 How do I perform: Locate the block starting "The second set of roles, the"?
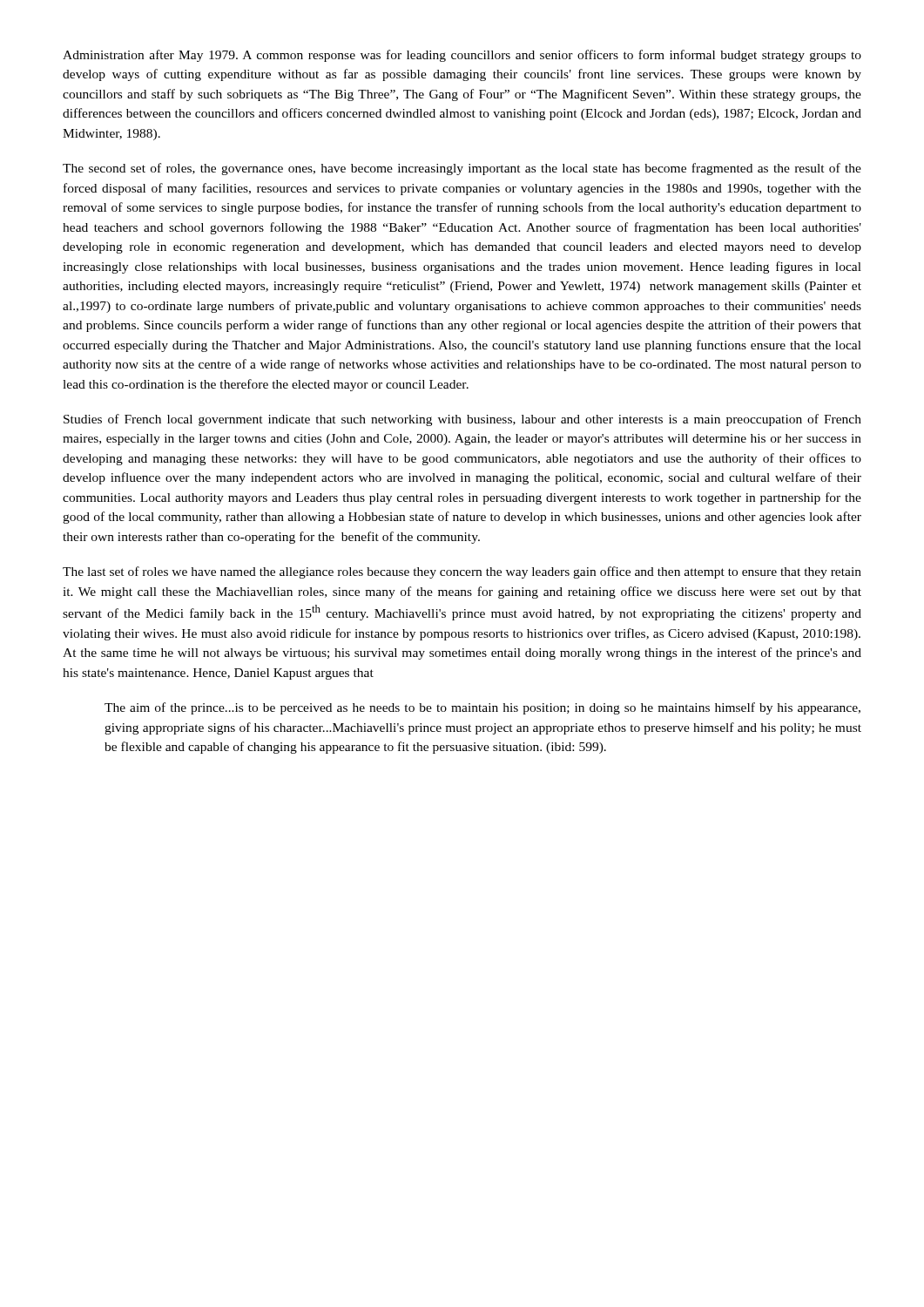point(462,276)
